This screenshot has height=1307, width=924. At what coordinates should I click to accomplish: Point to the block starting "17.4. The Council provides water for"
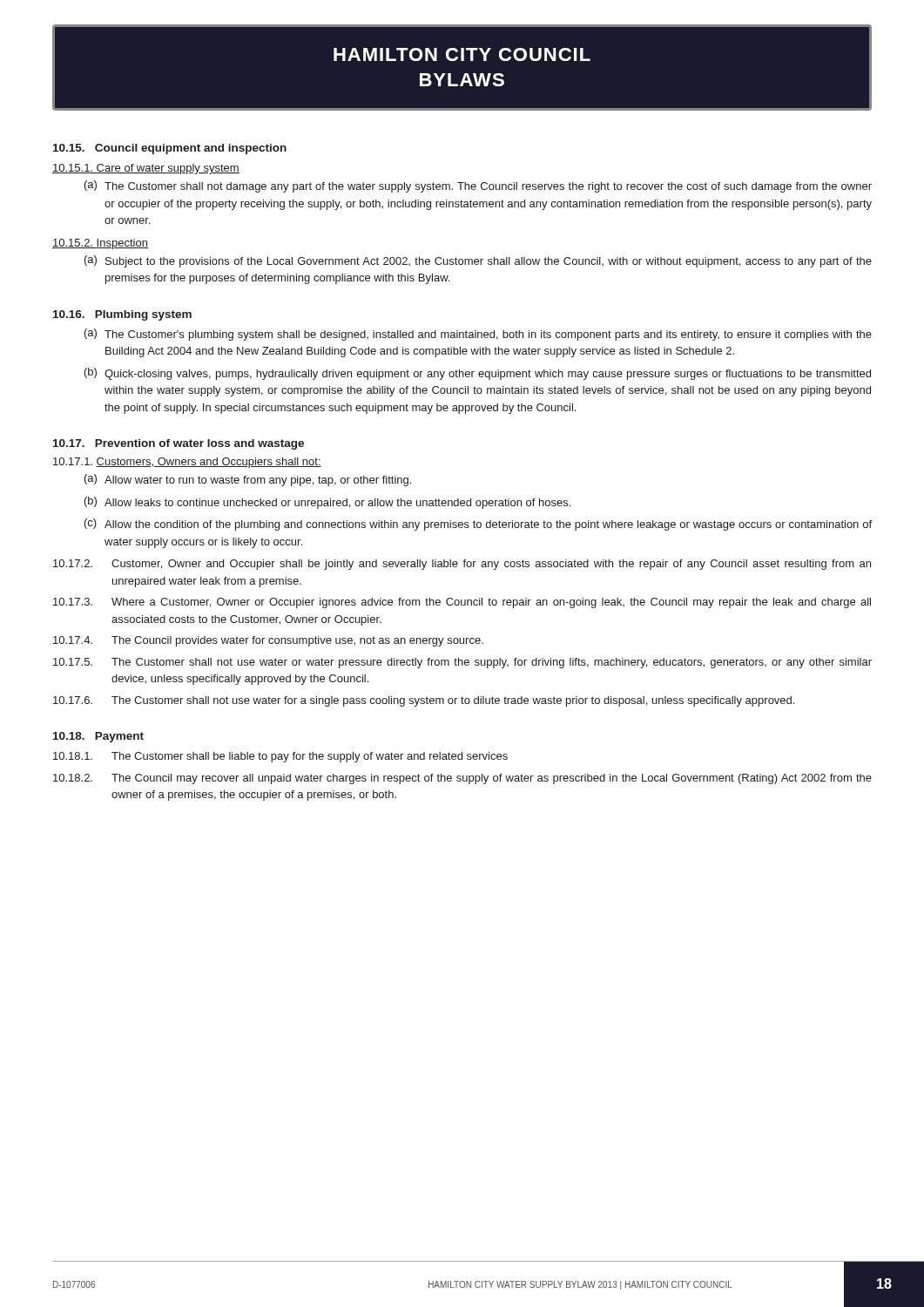pyautogui.click(x=462, y=640)
